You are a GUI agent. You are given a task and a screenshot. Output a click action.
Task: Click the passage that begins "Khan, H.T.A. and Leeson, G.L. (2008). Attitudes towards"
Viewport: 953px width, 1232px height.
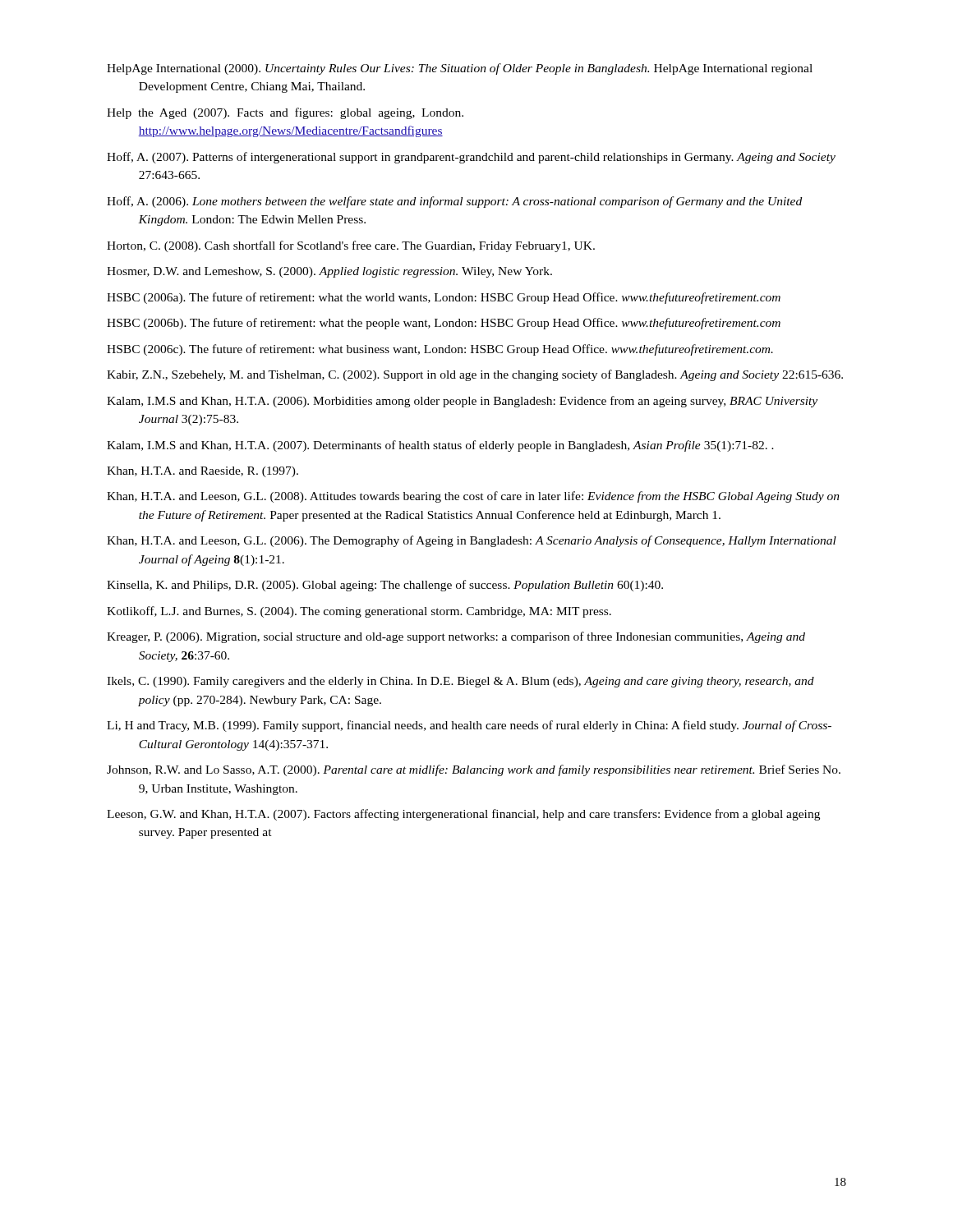[473, 505]
